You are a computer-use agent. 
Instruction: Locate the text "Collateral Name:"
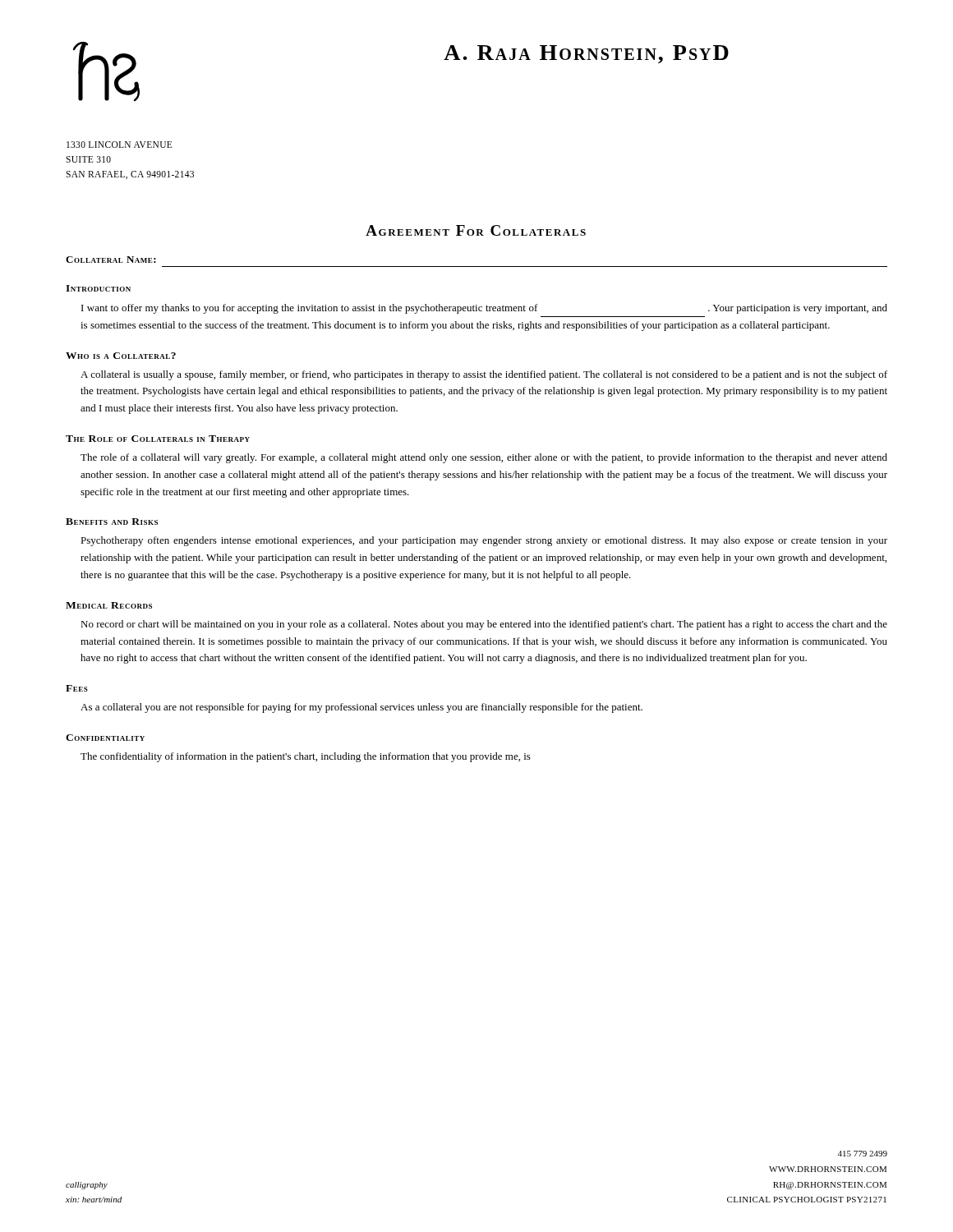click(476, 260)
